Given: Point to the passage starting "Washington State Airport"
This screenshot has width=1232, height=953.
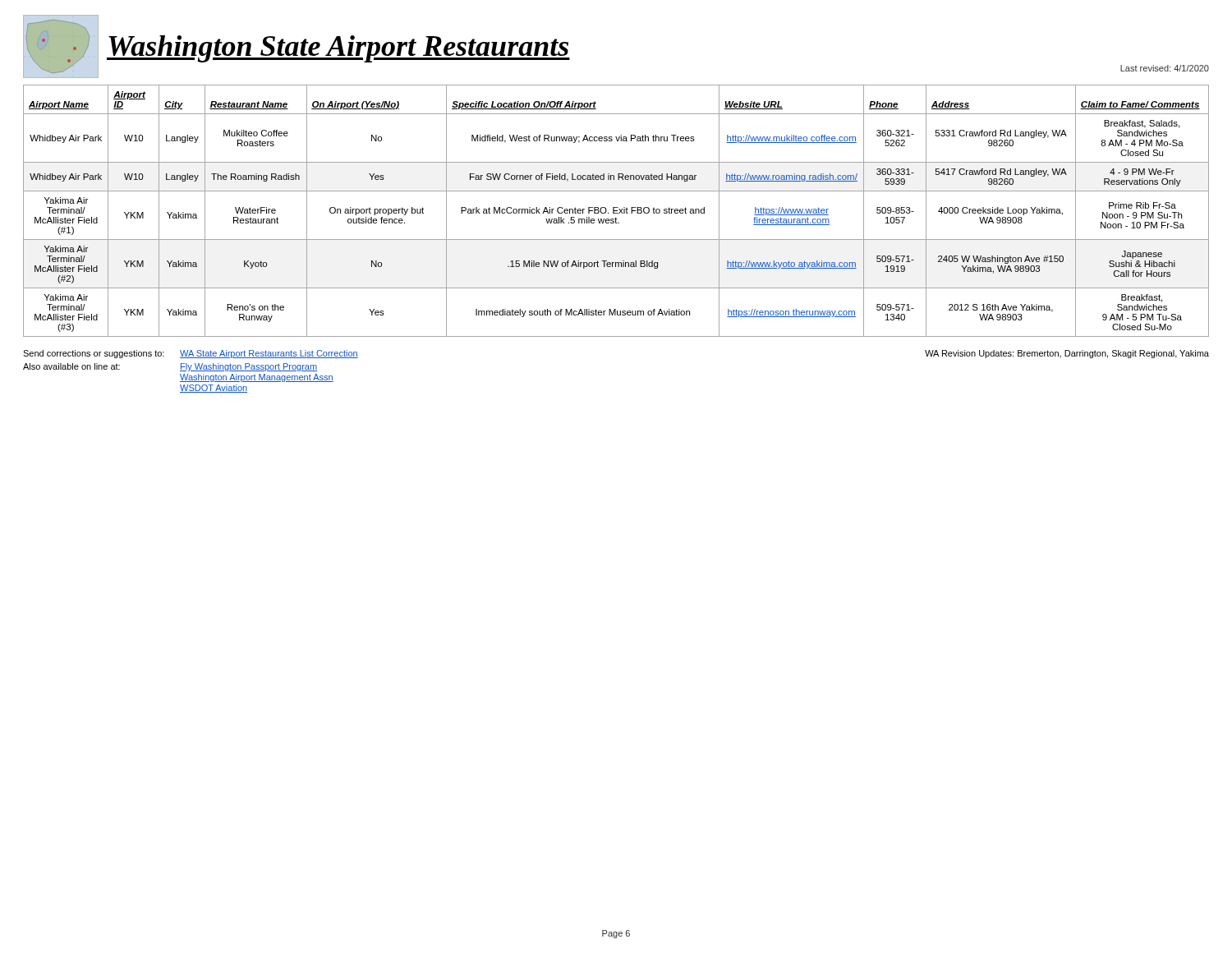Looking at the screenshot, I should pos(338,46).
